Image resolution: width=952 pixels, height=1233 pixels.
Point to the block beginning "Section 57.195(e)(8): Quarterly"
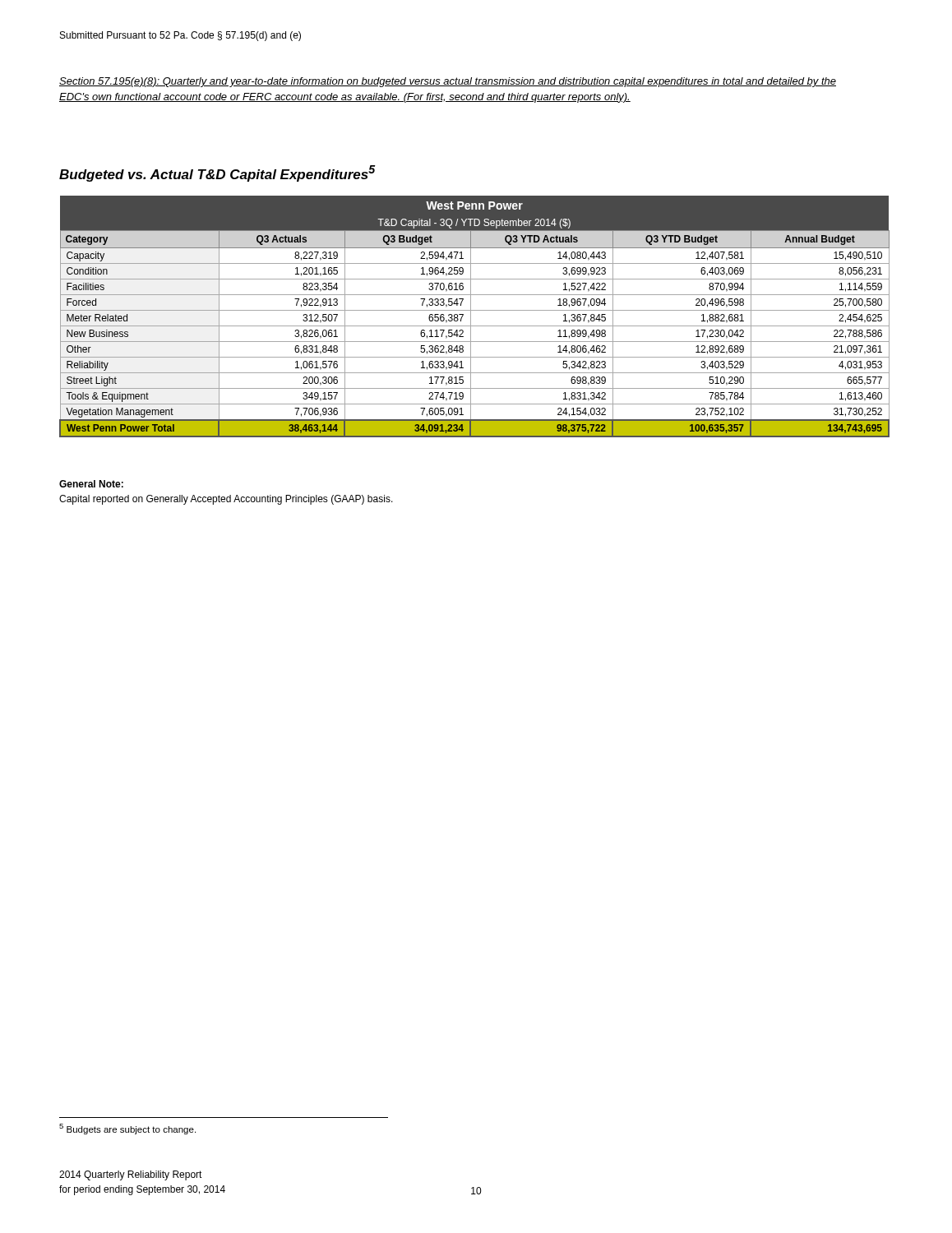pos(448,89)
